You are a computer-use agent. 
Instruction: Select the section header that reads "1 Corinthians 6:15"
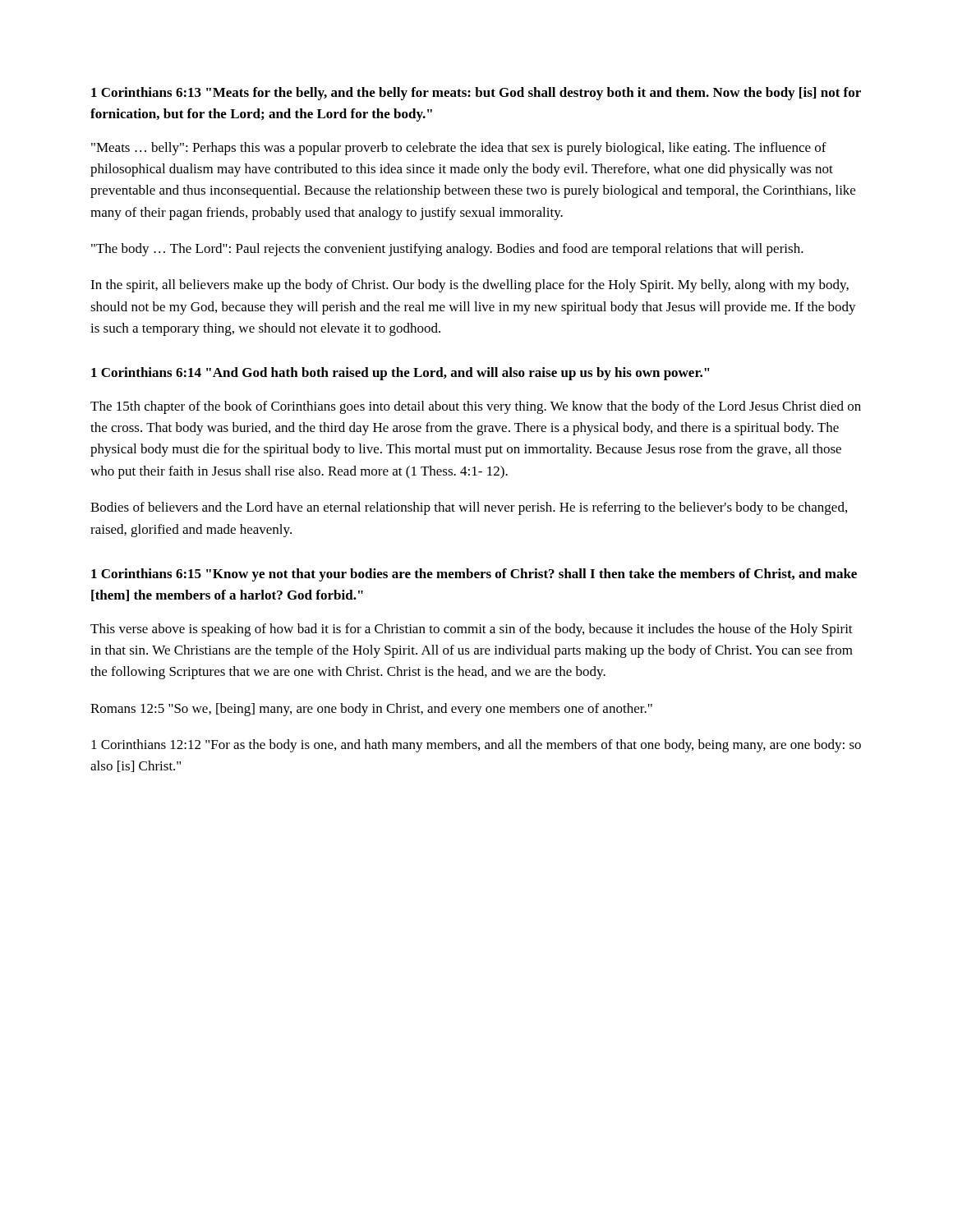474,584
